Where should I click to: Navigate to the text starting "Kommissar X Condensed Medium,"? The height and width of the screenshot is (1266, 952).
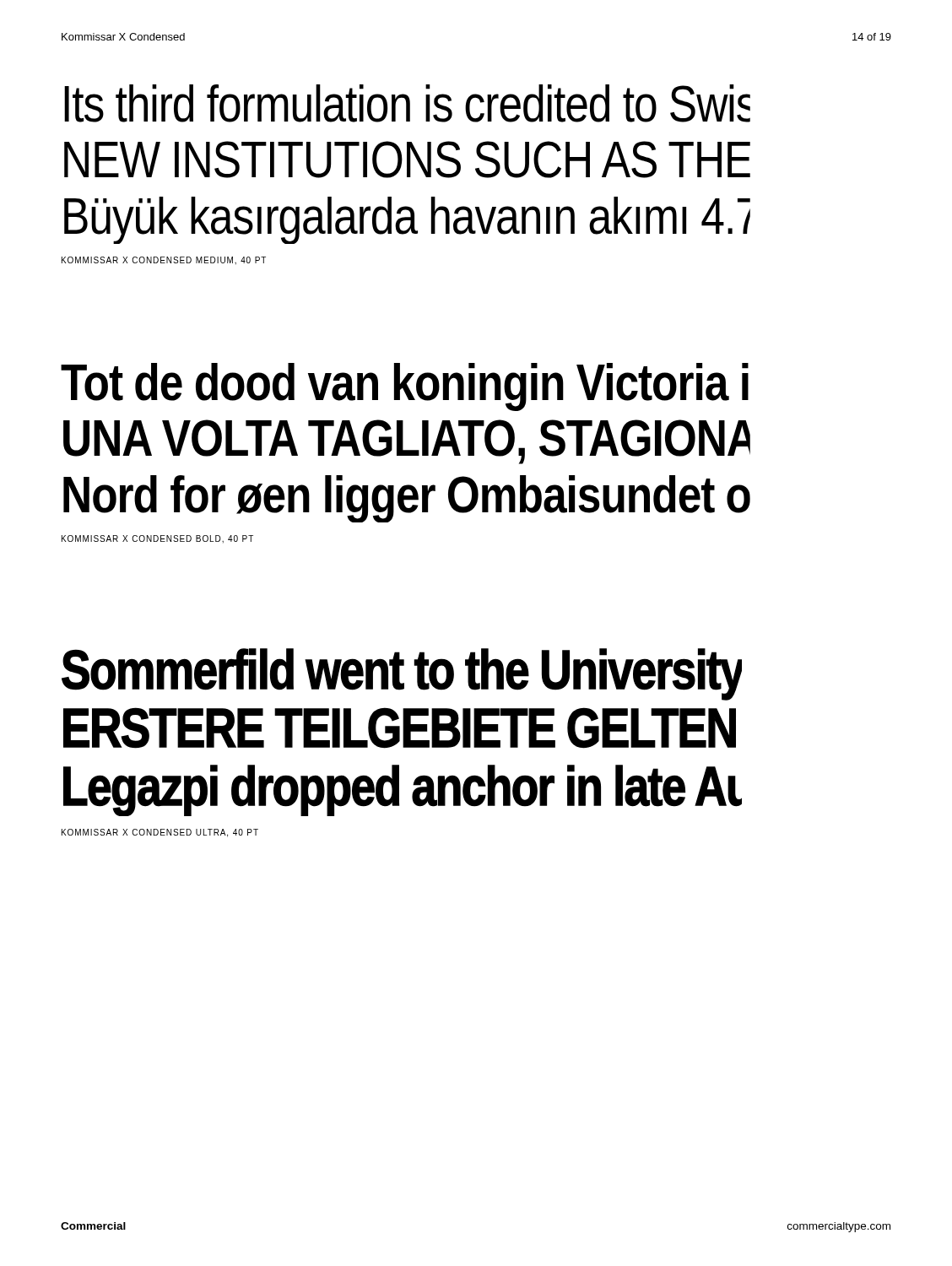pos(164,260)
